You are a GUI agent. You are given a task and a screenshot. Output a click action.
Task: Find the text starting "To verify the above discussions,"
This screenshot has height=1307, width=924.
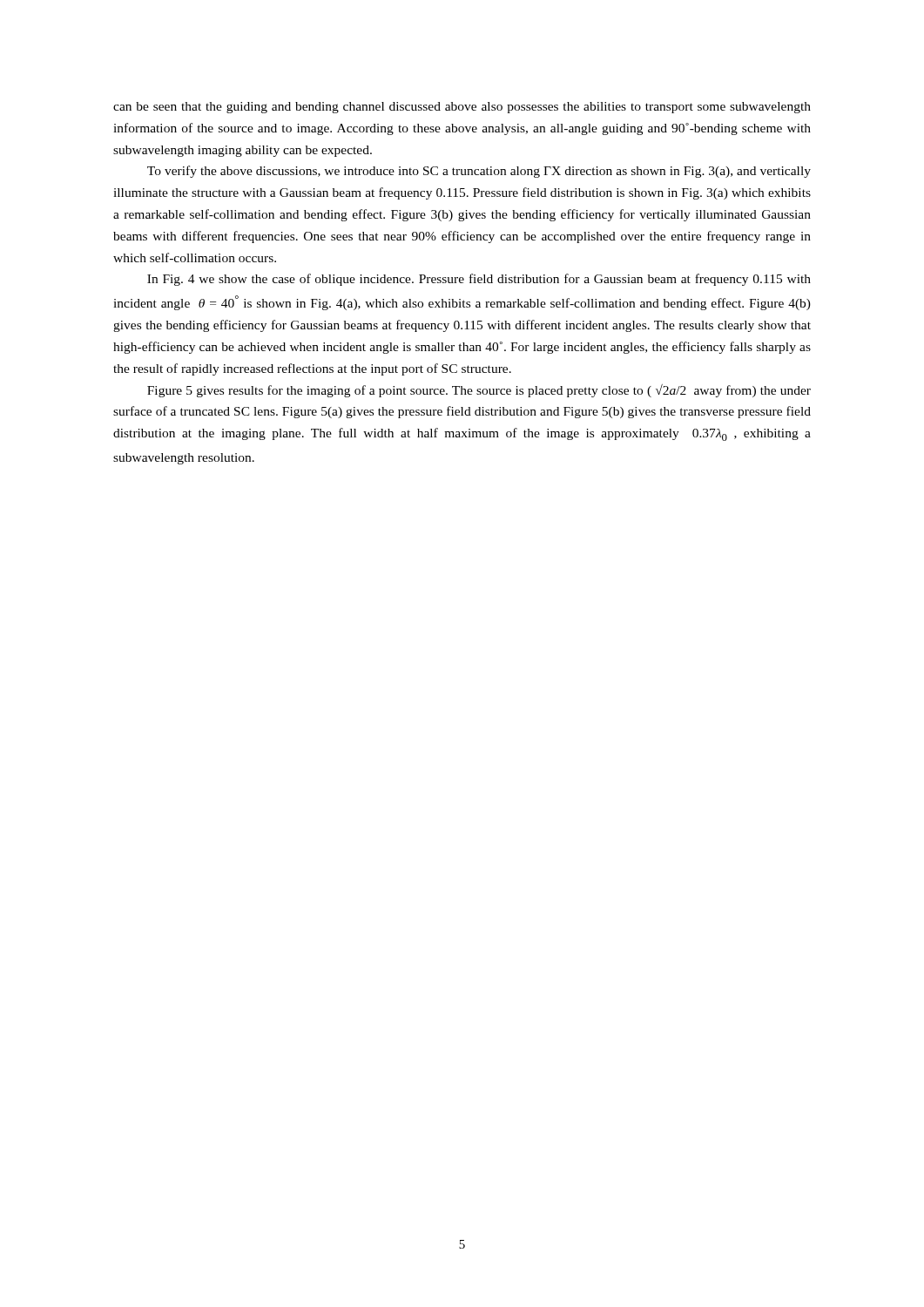point(462,215)
